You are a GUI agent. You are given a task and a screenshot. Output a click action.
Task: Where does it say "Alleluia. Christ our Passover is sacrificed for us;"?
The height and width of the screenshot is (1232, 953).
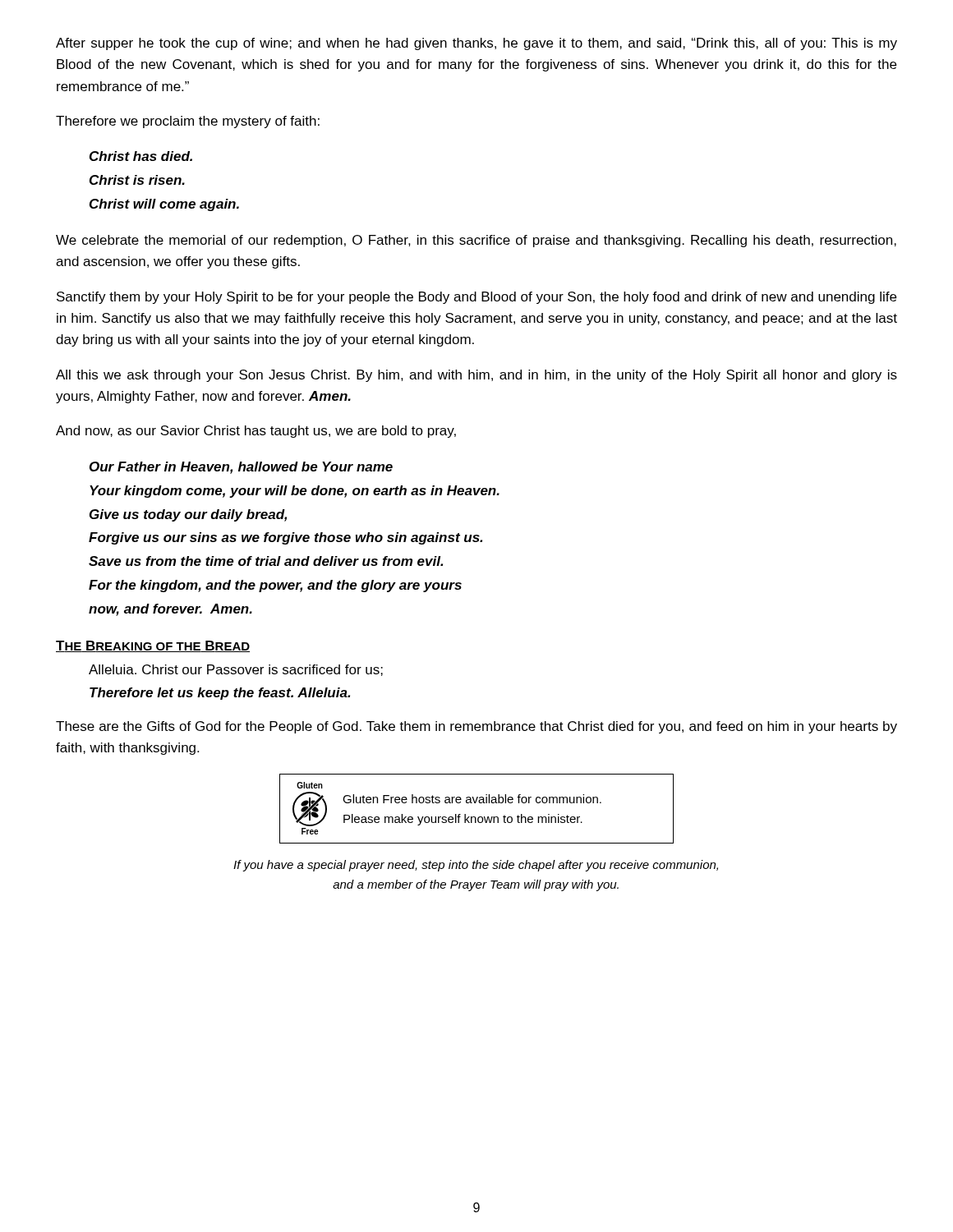(236, 670)
